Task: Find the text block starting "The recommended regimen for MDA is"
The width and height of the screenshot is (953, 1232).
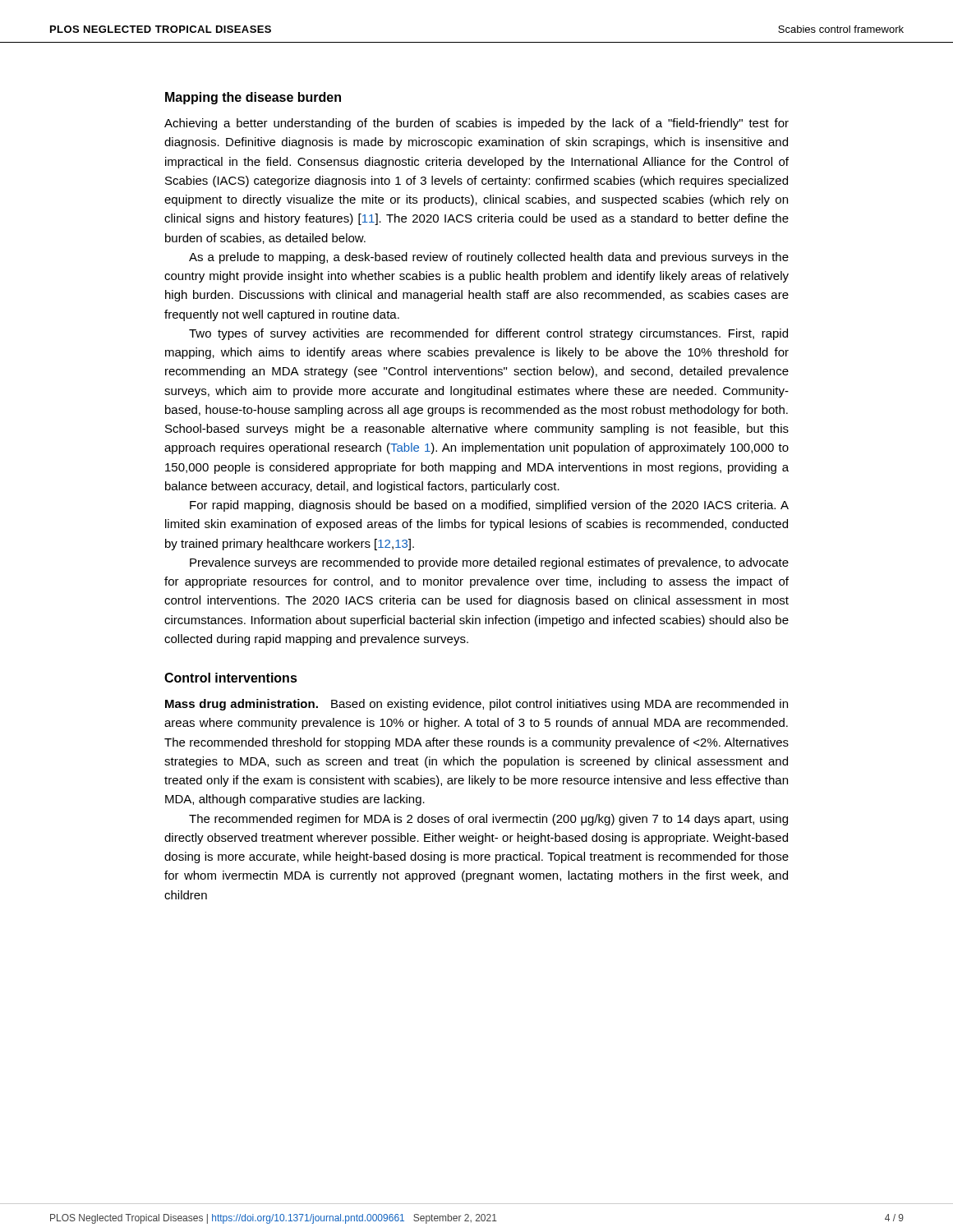Action: tap(476, 856)
